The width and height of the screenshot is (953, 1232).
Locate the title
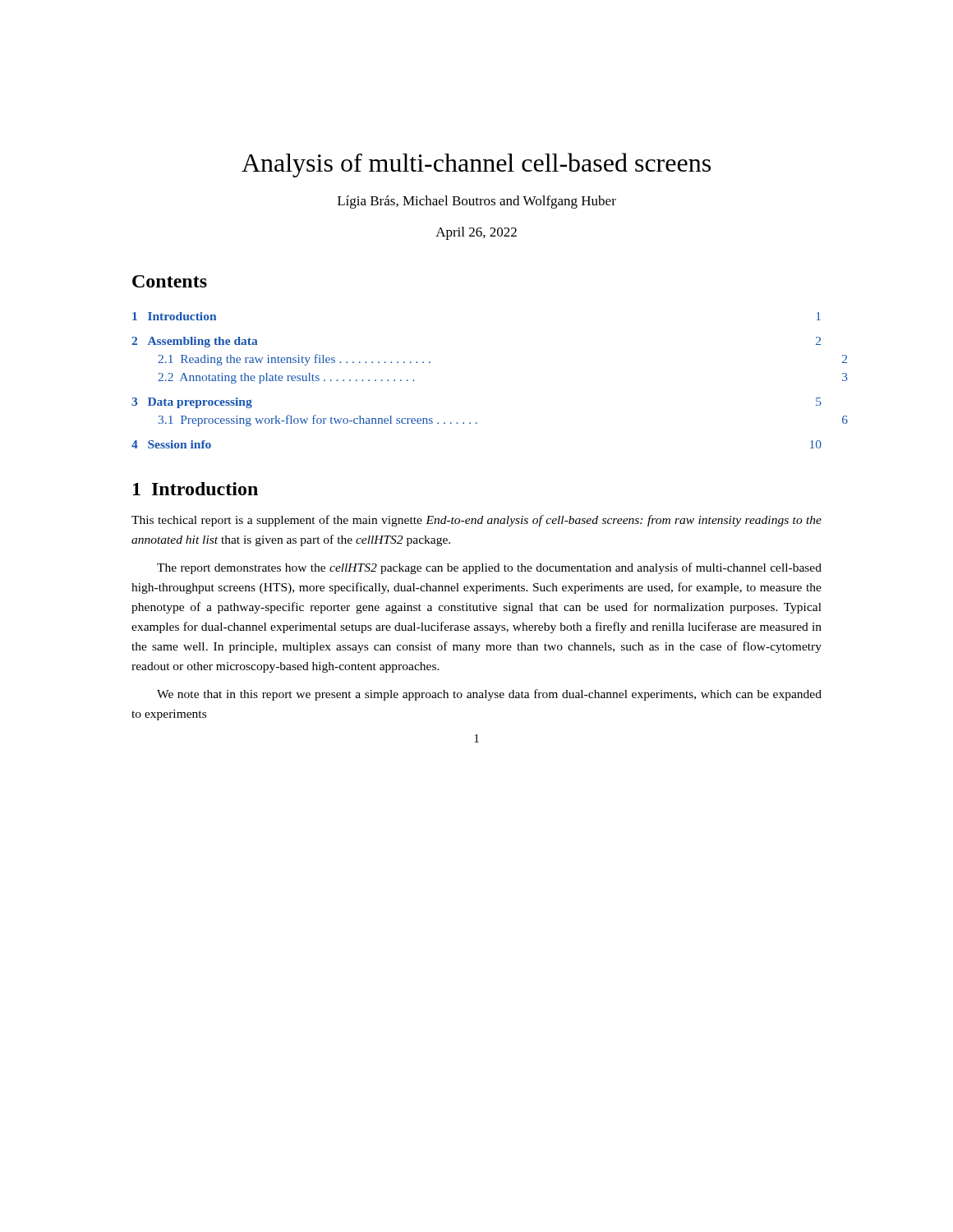point(476,163)
